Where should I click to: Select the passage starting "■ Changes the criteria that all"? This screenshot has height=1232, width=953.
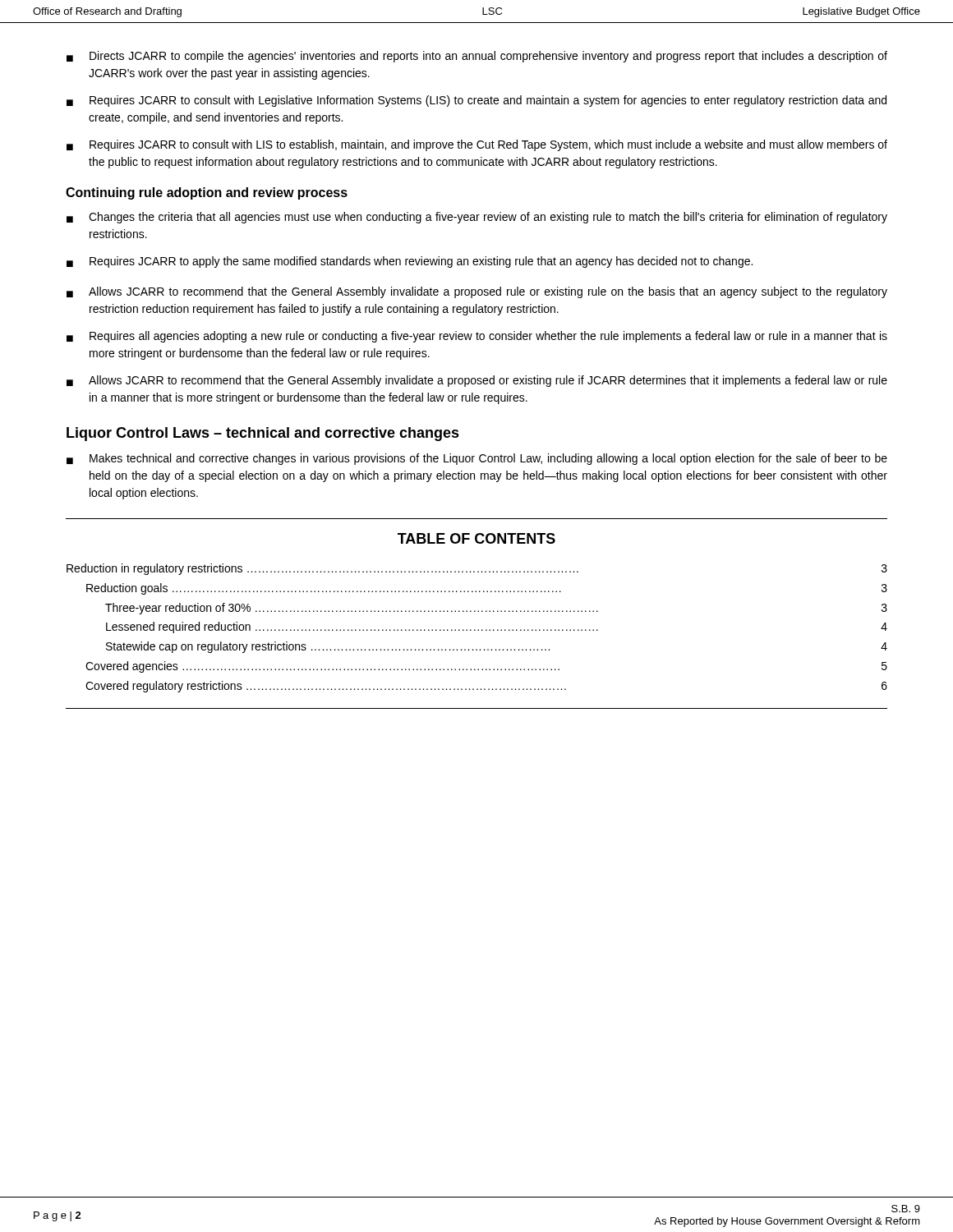click(x=476, y=226)
